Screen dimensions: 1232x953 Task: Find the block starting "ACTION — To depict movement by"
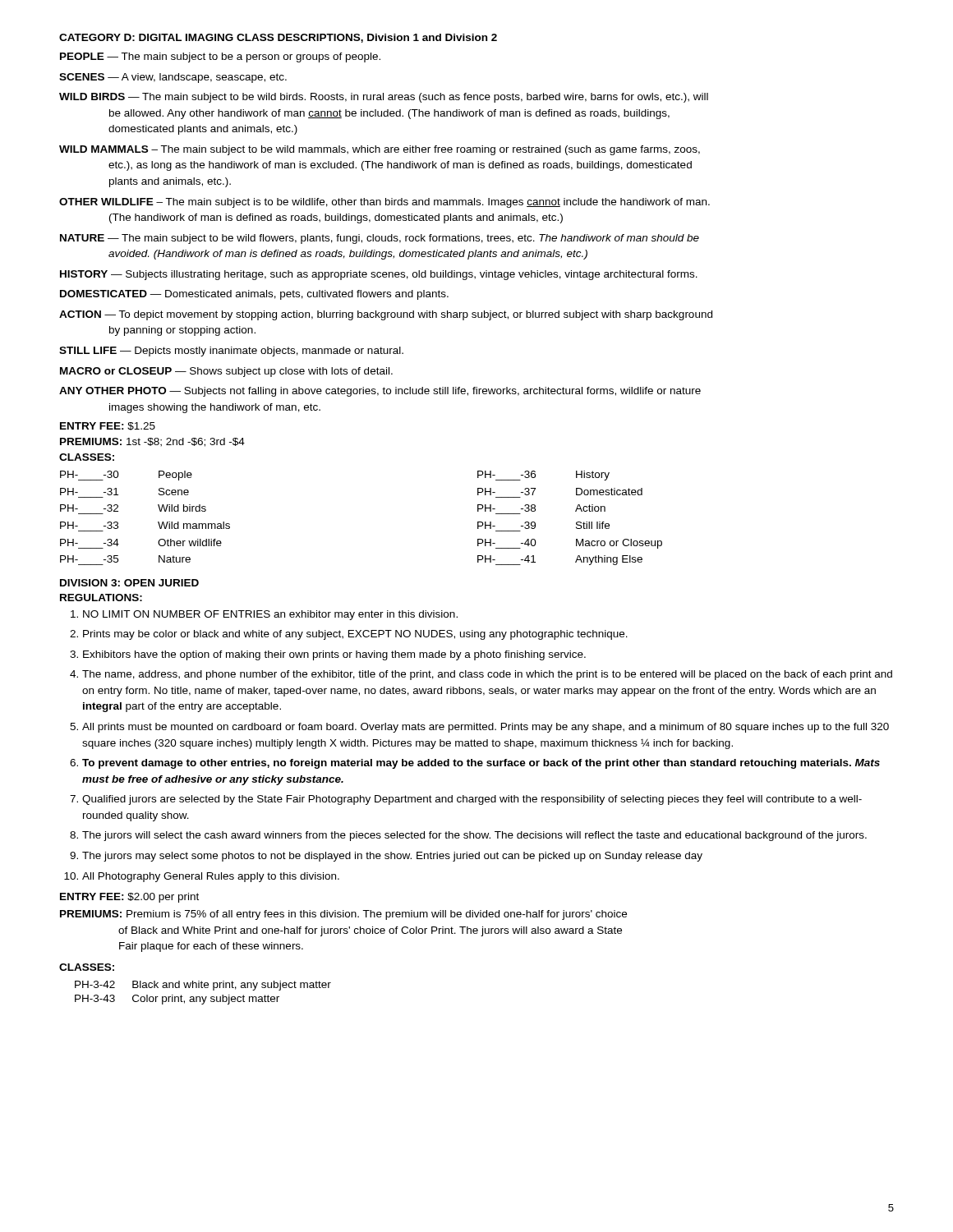click(476, 323)
